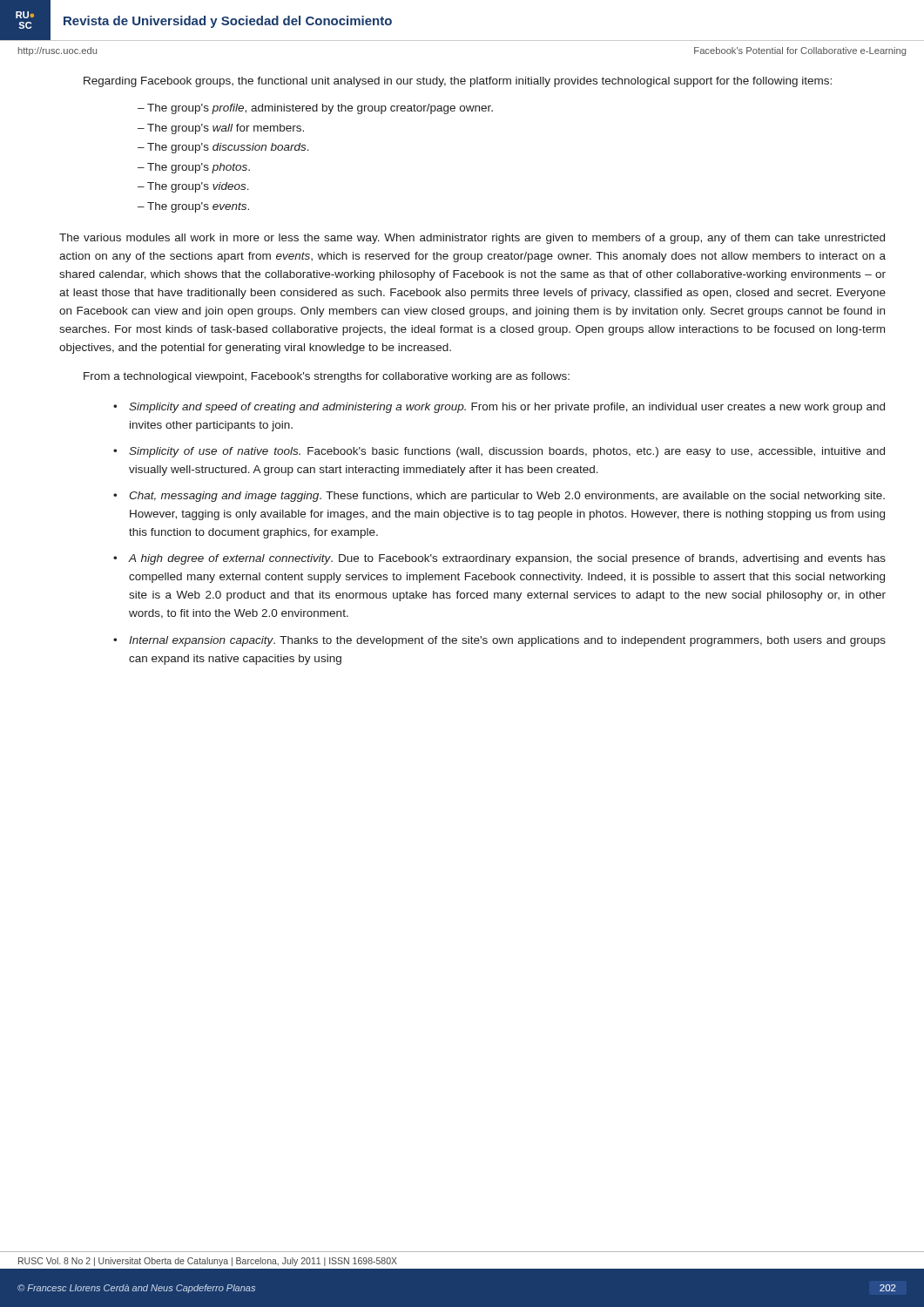Where is the passage that starts "• Chat, messaging and image"?
The height and width of the screenshot is (1307, 924).
point(499,513)
